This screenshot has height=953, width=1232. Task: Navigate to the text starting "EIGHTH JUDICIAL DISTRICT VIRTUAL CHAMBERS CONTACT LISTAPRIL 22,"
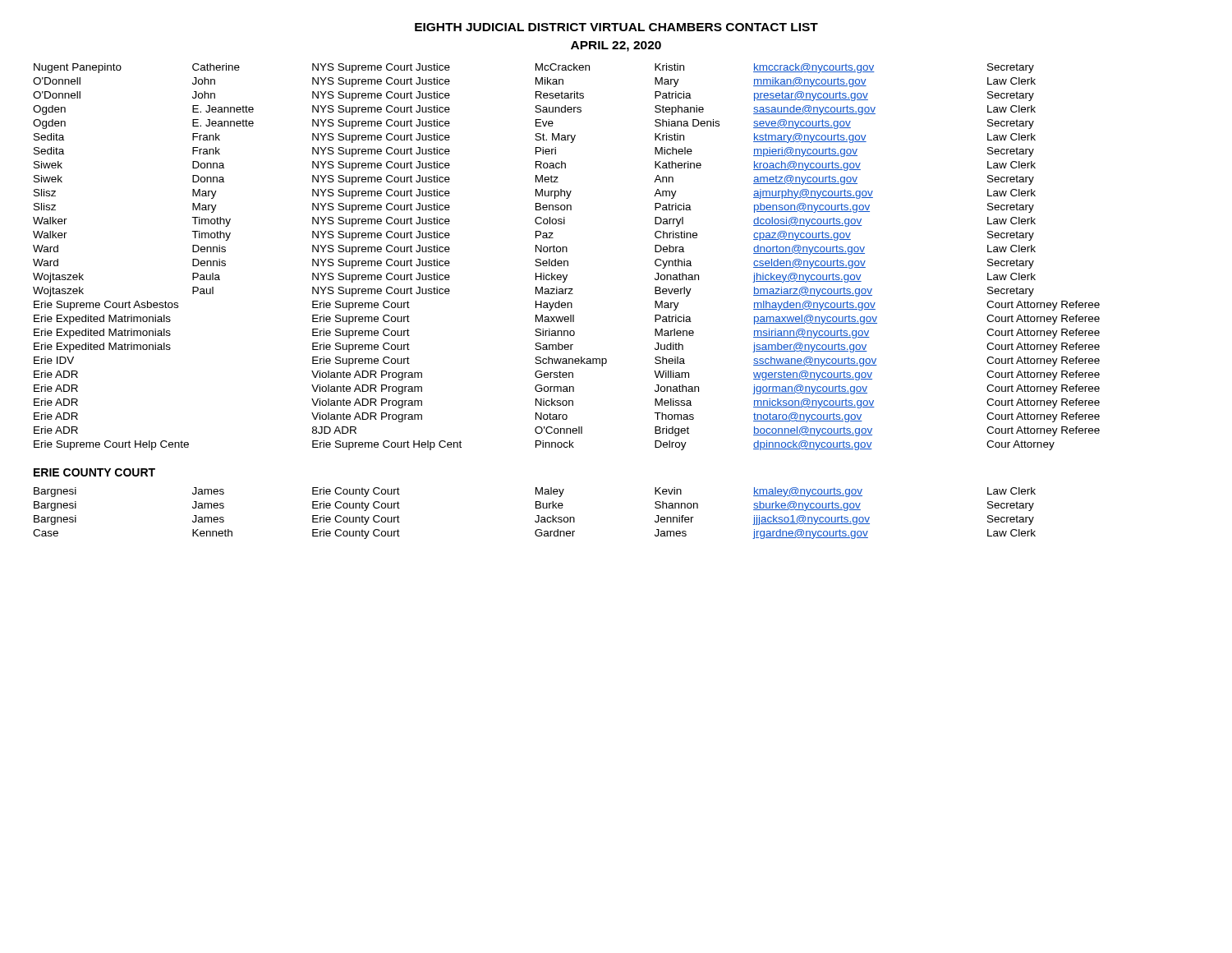point(616,36)
